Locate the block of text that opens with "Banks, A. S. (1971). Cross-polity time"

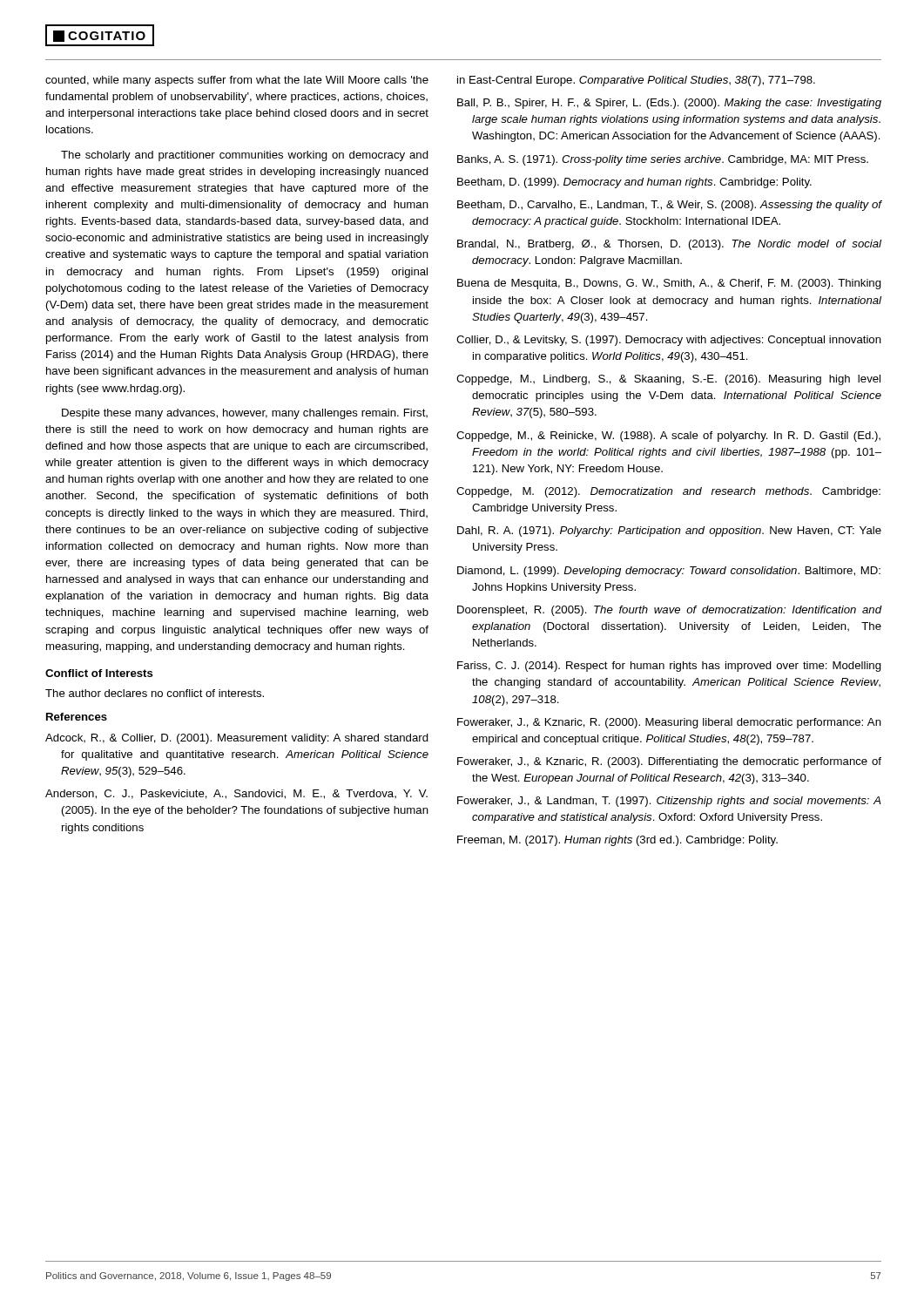click(663, 159)
